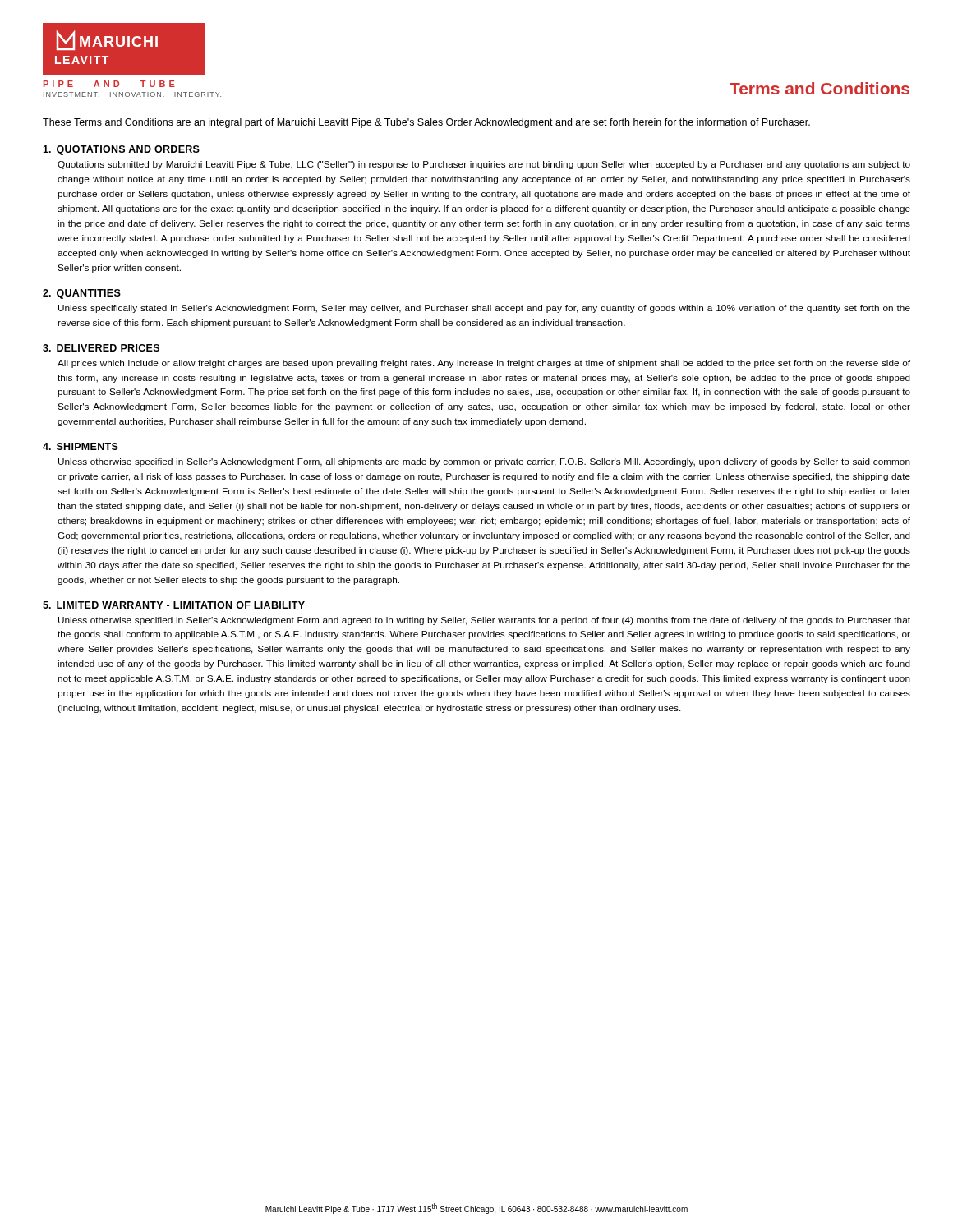
Task: Click on the text block starting "Terms and Conditions"
Action: (x=820, y=88)
